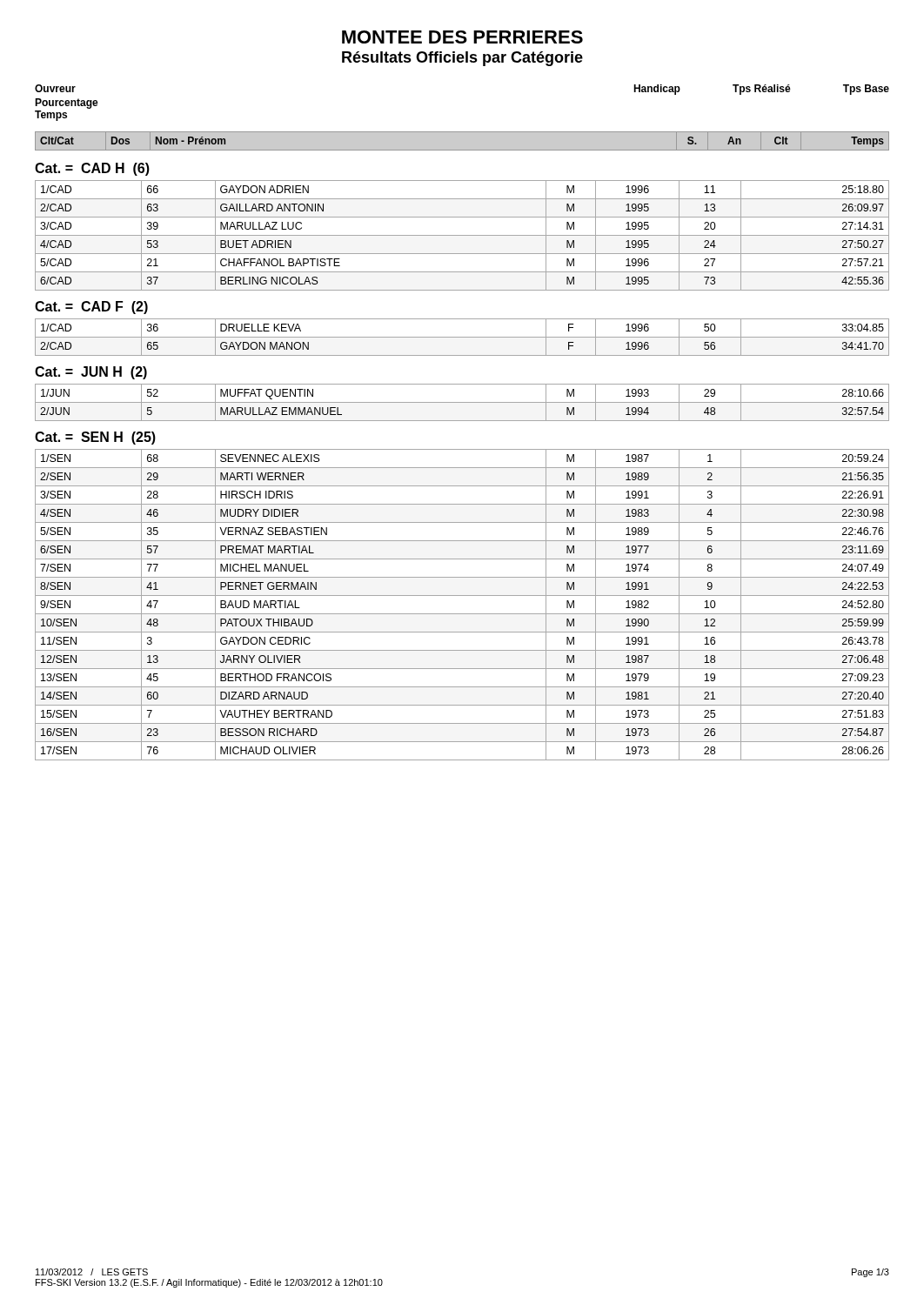Find the title

coord(462,47)
